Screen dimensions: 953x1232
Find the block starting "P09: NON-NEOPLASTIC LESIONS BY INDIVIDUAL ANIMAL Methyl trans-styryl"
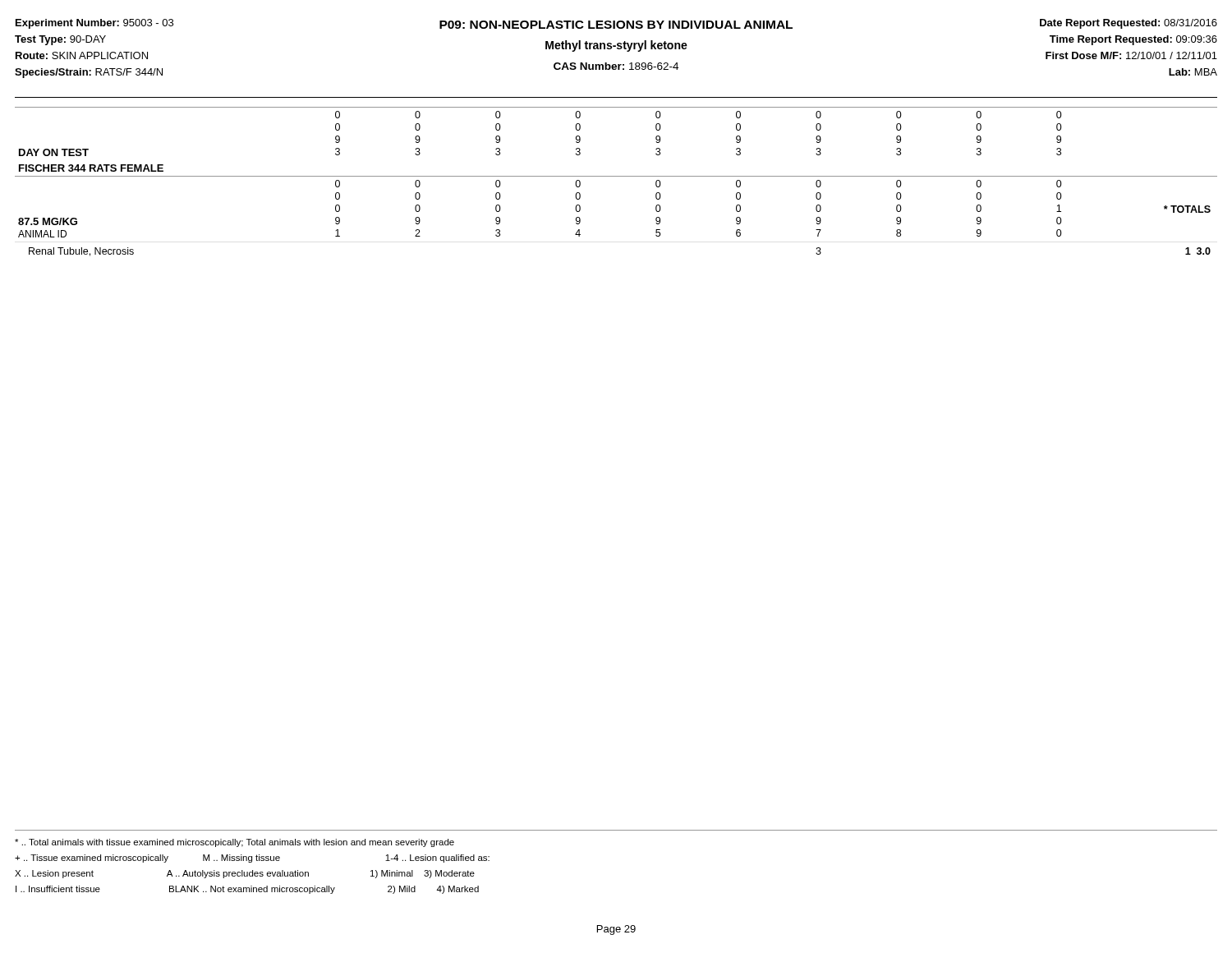click(616, 45)
